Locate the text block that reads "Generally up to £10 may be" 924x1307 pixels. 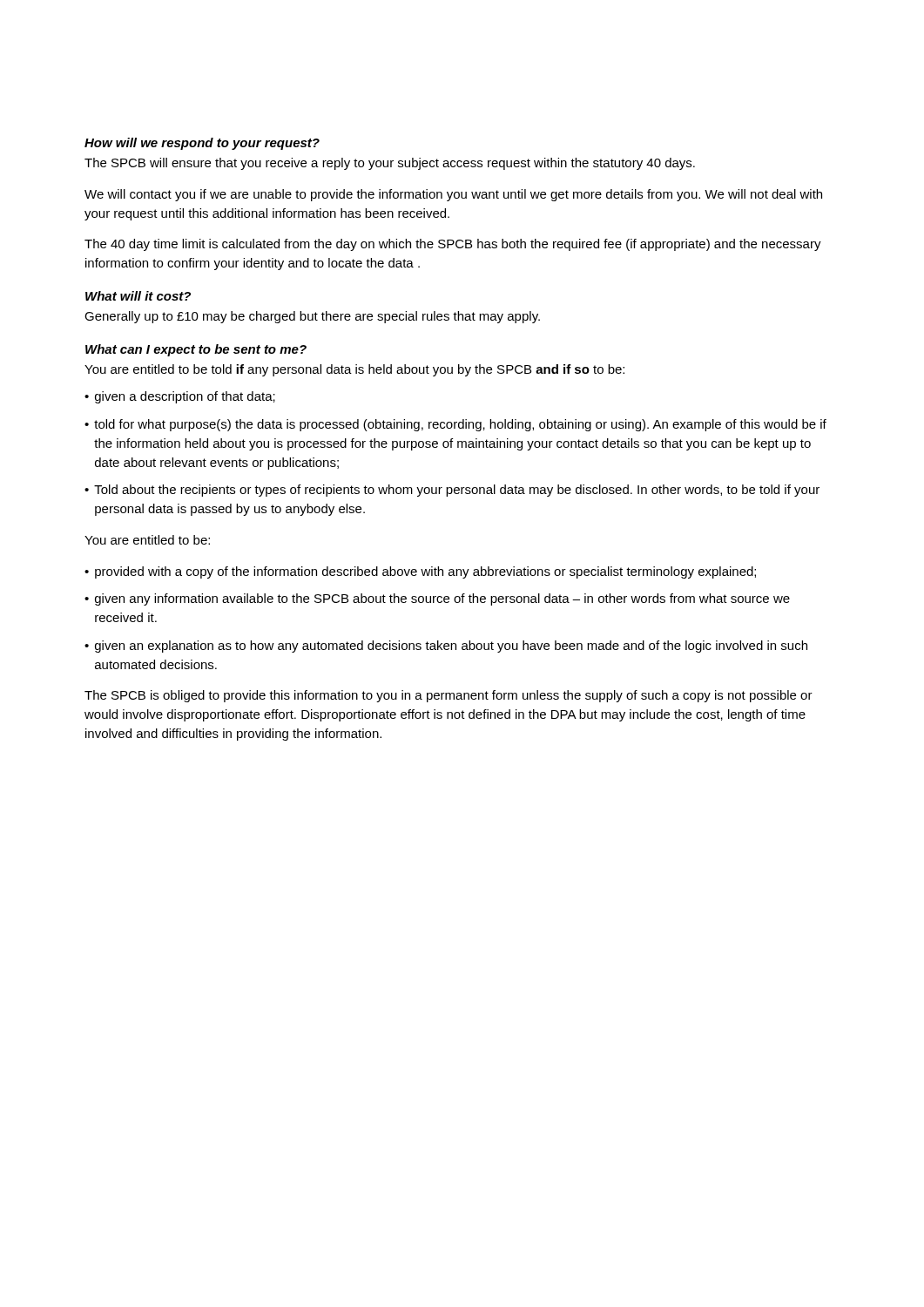click(313, 316)
